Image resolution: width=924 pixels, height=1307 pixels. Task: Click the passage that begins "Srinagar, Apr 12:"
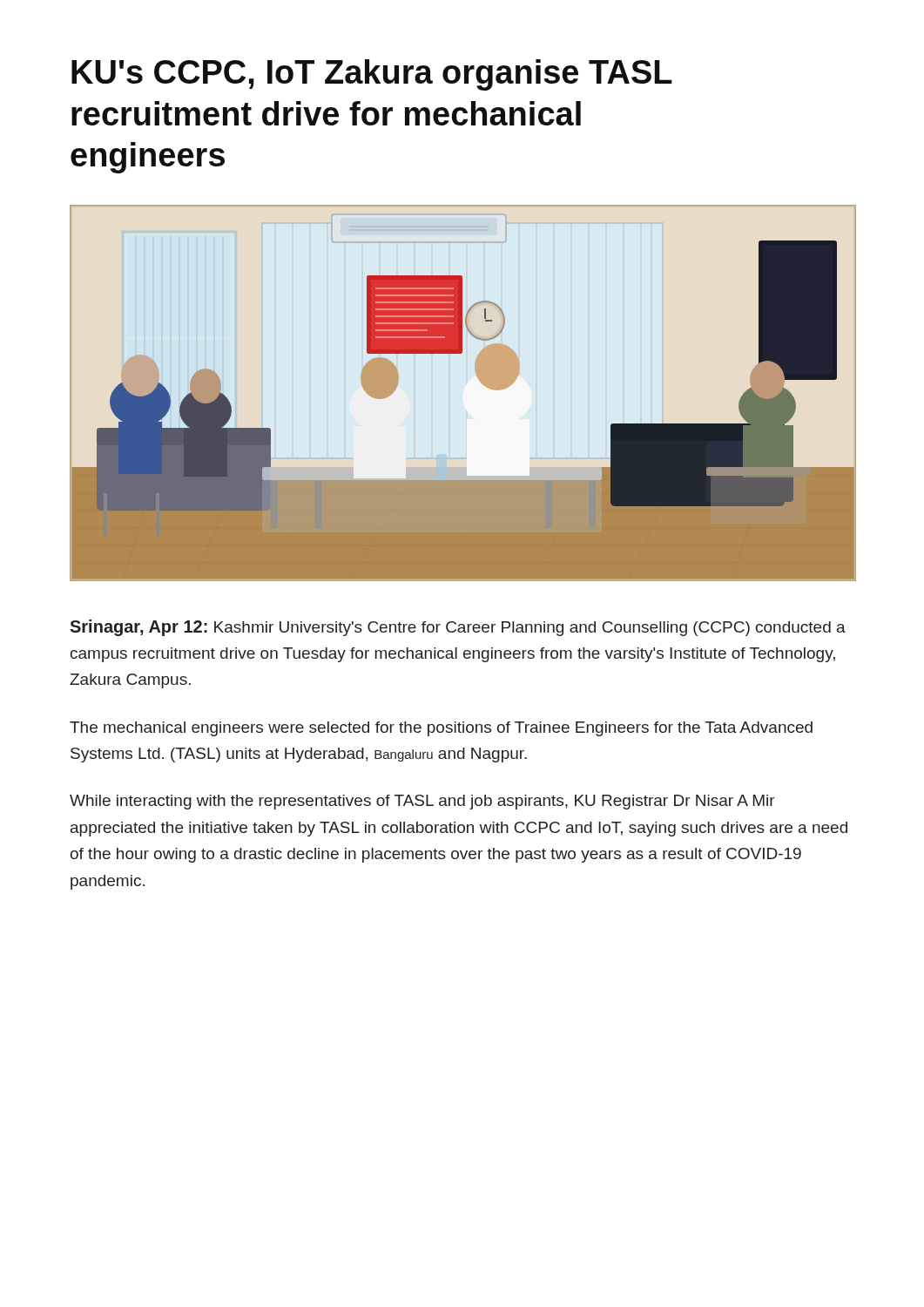[457, 653]
